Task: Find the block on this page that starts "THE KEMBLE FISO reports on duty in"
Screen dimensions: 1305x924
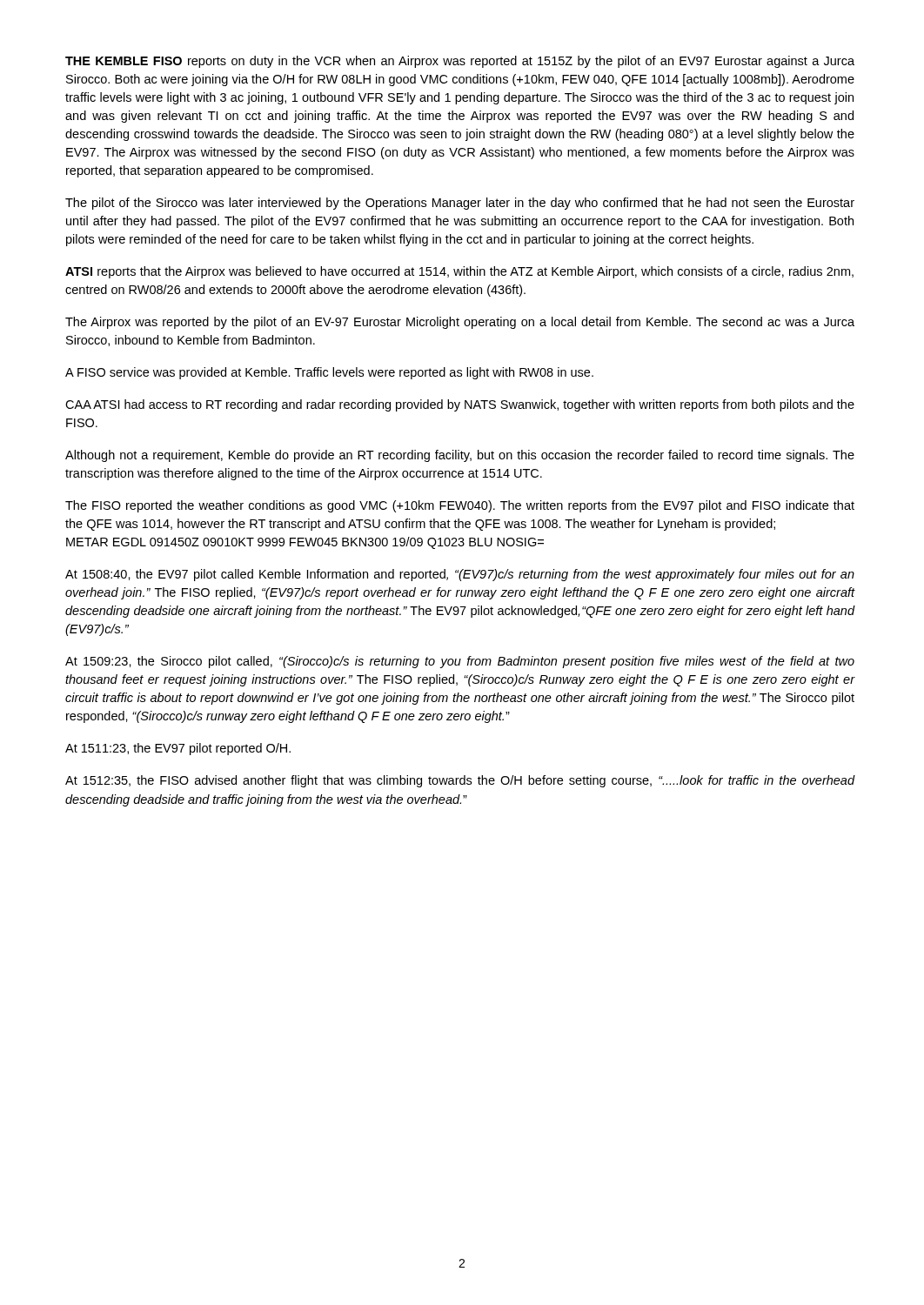Action: pyautogui.click(x=460, y=116)
